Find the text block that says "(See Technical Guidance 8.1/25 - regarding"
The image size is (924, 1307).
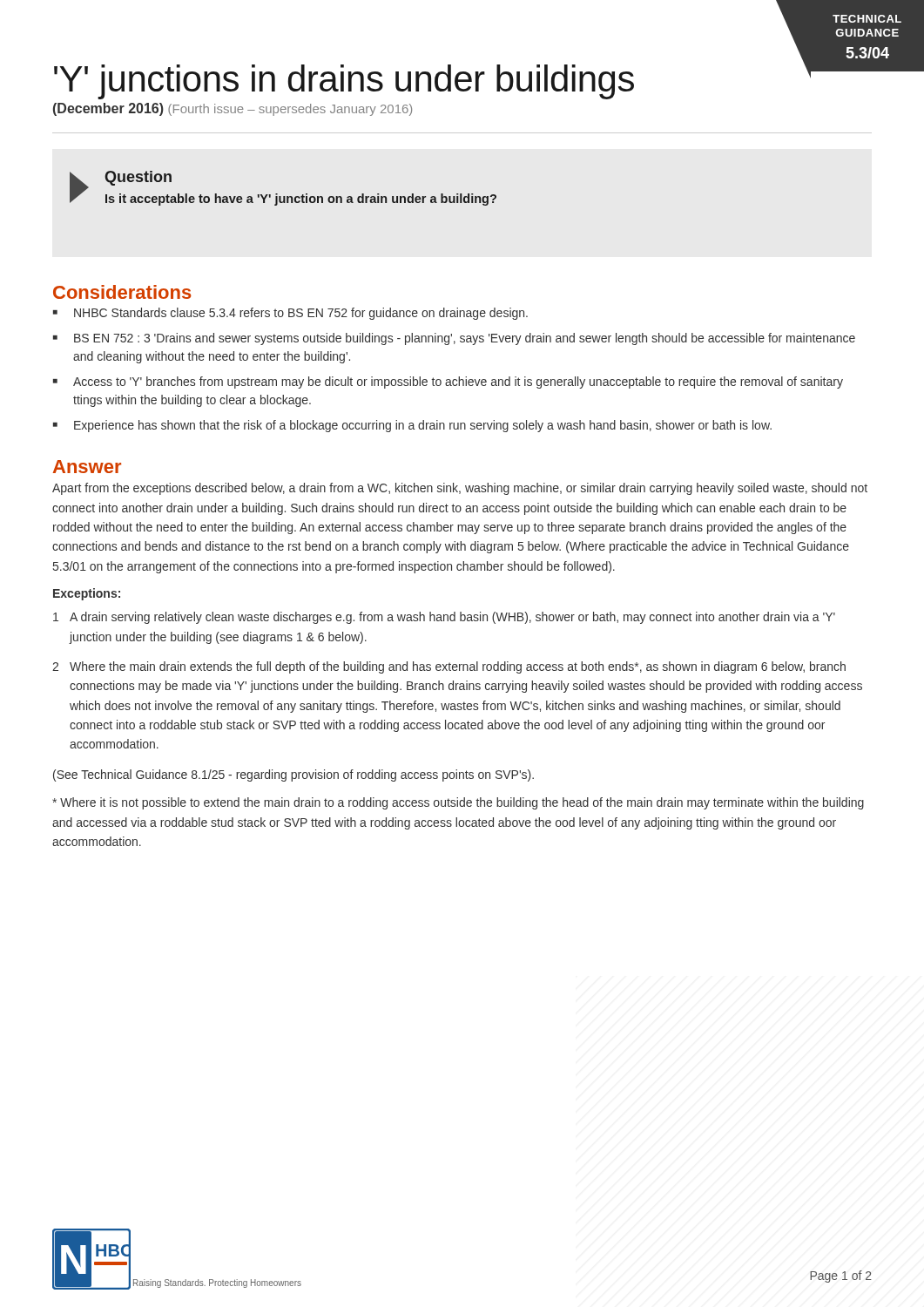[294, 774]
